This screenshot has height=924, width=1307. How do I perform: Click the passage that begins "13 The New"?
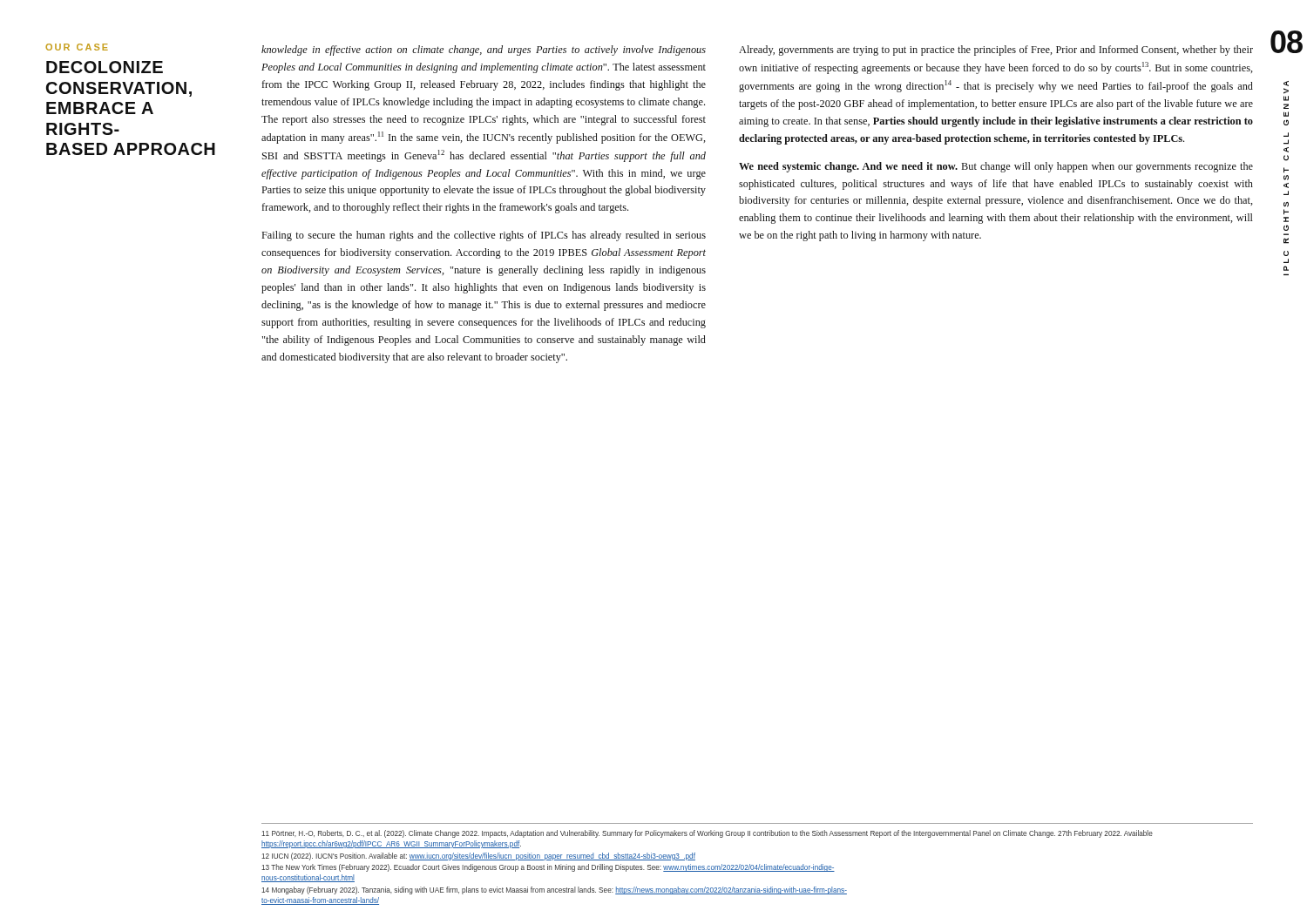coord(548,873)
